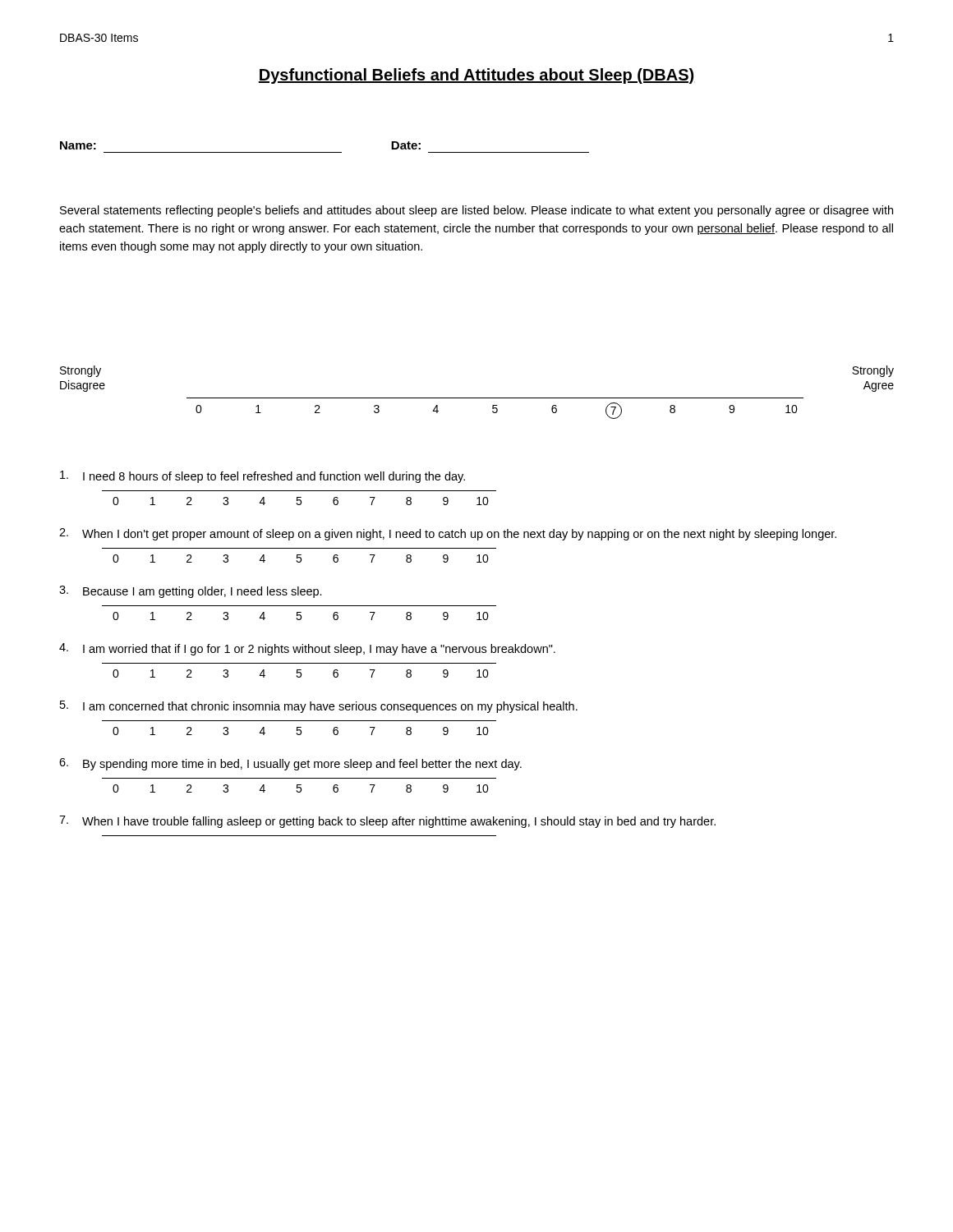Find the text that says "Name: Date:"

(x=324, y=145)
